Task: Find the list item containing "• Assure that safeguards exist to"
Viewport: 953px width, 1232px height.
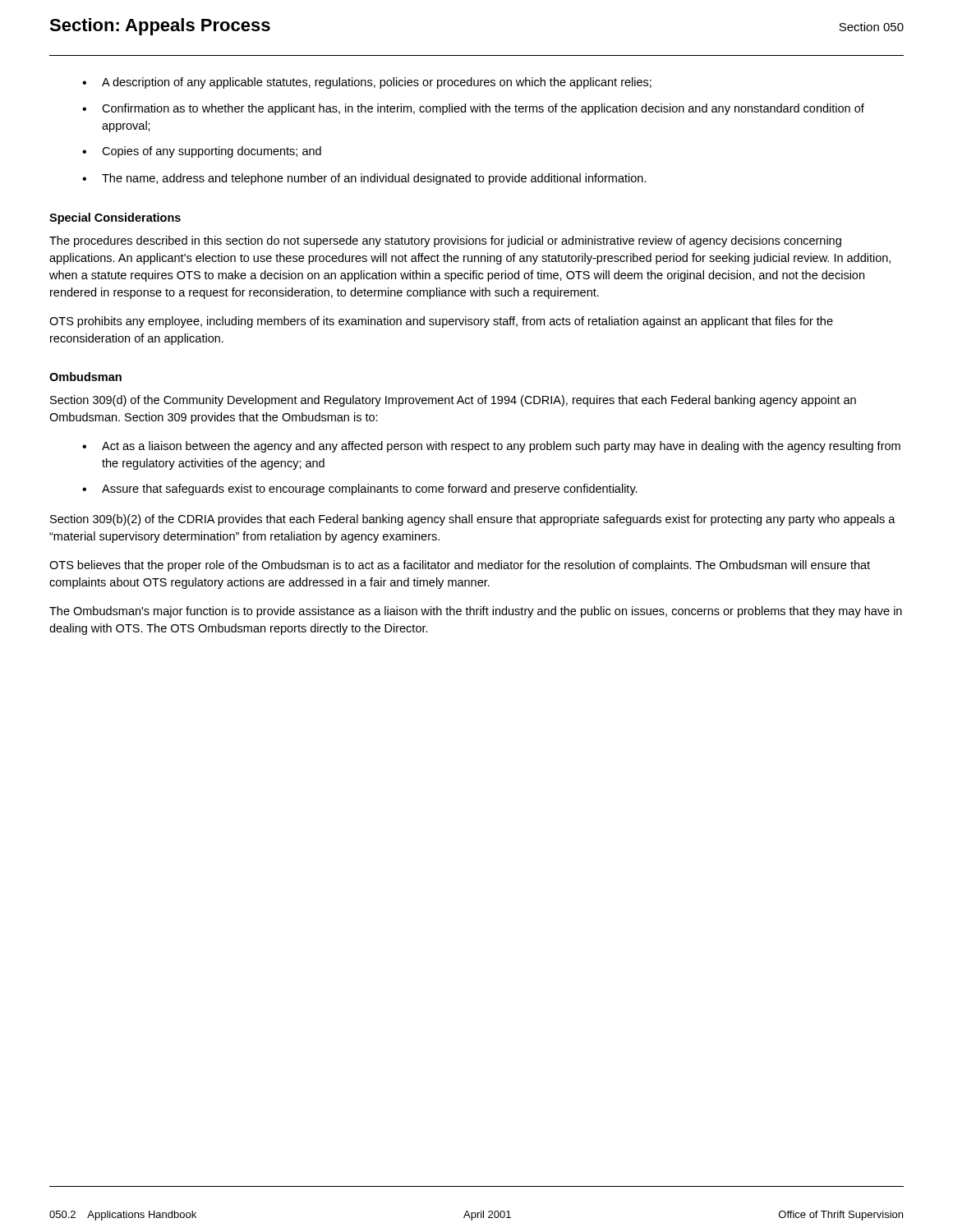Action: point(360,490)
